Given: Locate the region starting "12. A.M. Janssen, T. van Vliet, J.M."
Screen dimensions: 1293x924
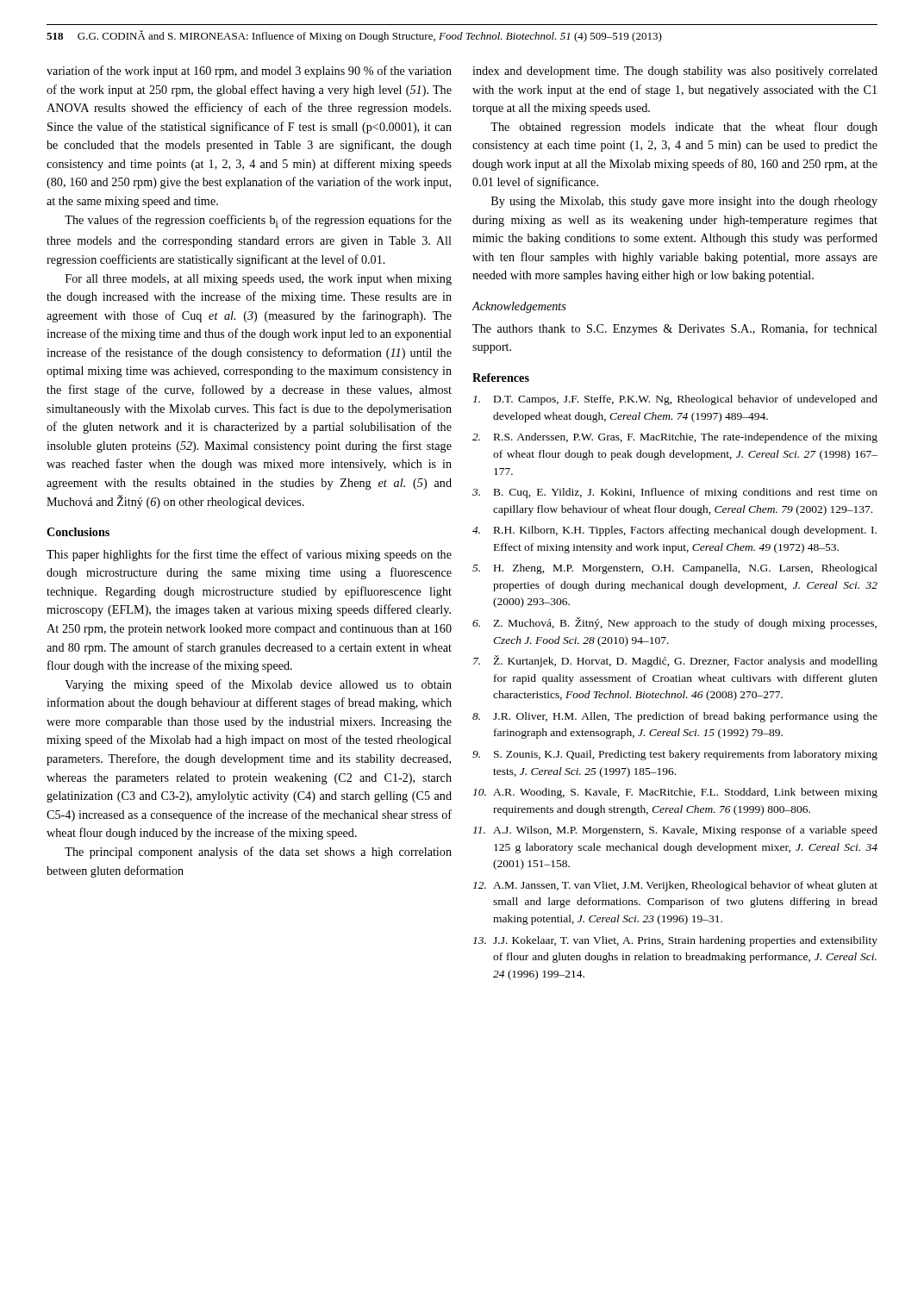Looking at the screenshot, I should 675,902.
